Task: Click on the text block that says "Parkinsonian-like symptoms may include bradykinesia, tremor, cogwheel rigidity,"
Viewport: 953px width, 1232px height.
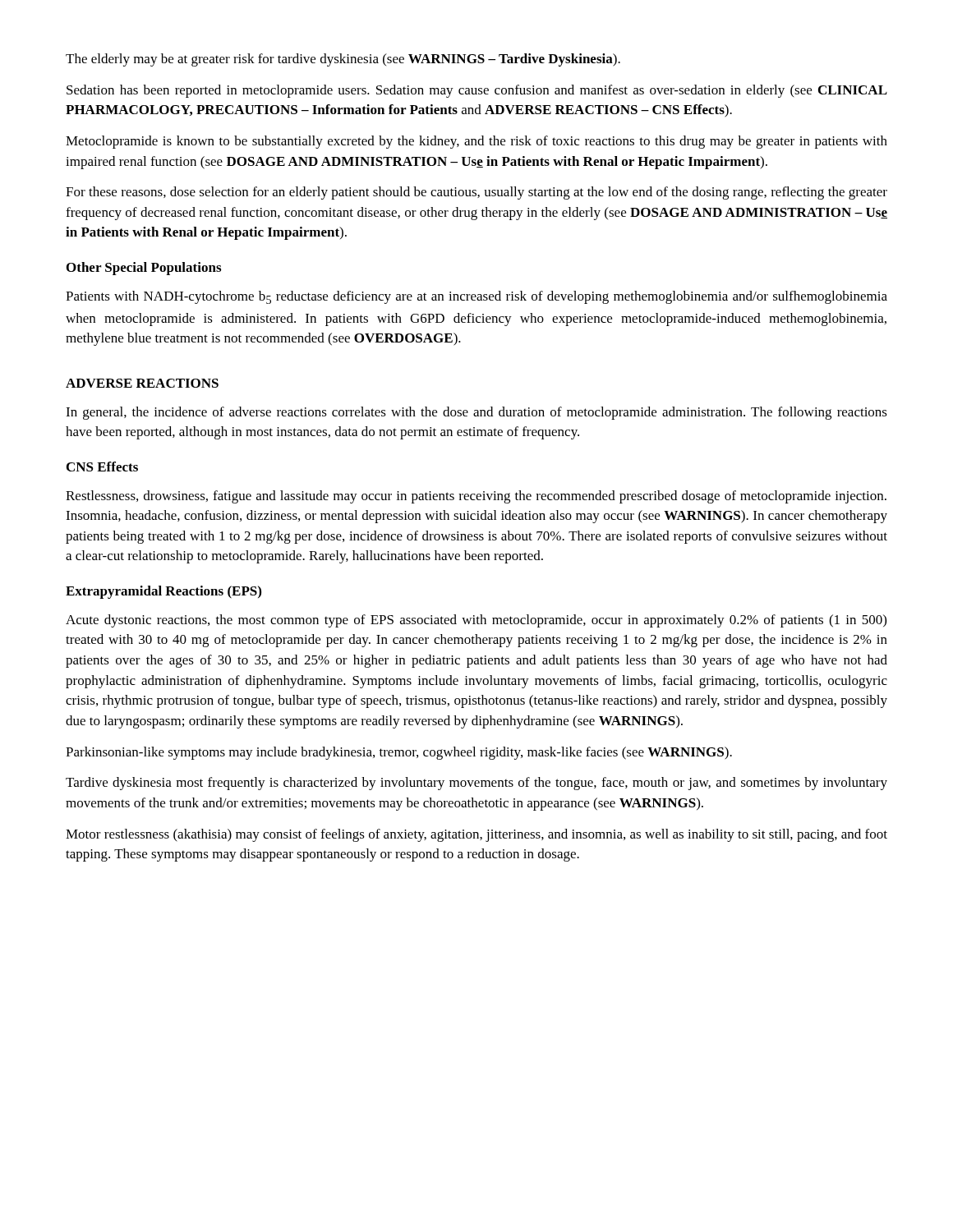Action: pos(476,752)
